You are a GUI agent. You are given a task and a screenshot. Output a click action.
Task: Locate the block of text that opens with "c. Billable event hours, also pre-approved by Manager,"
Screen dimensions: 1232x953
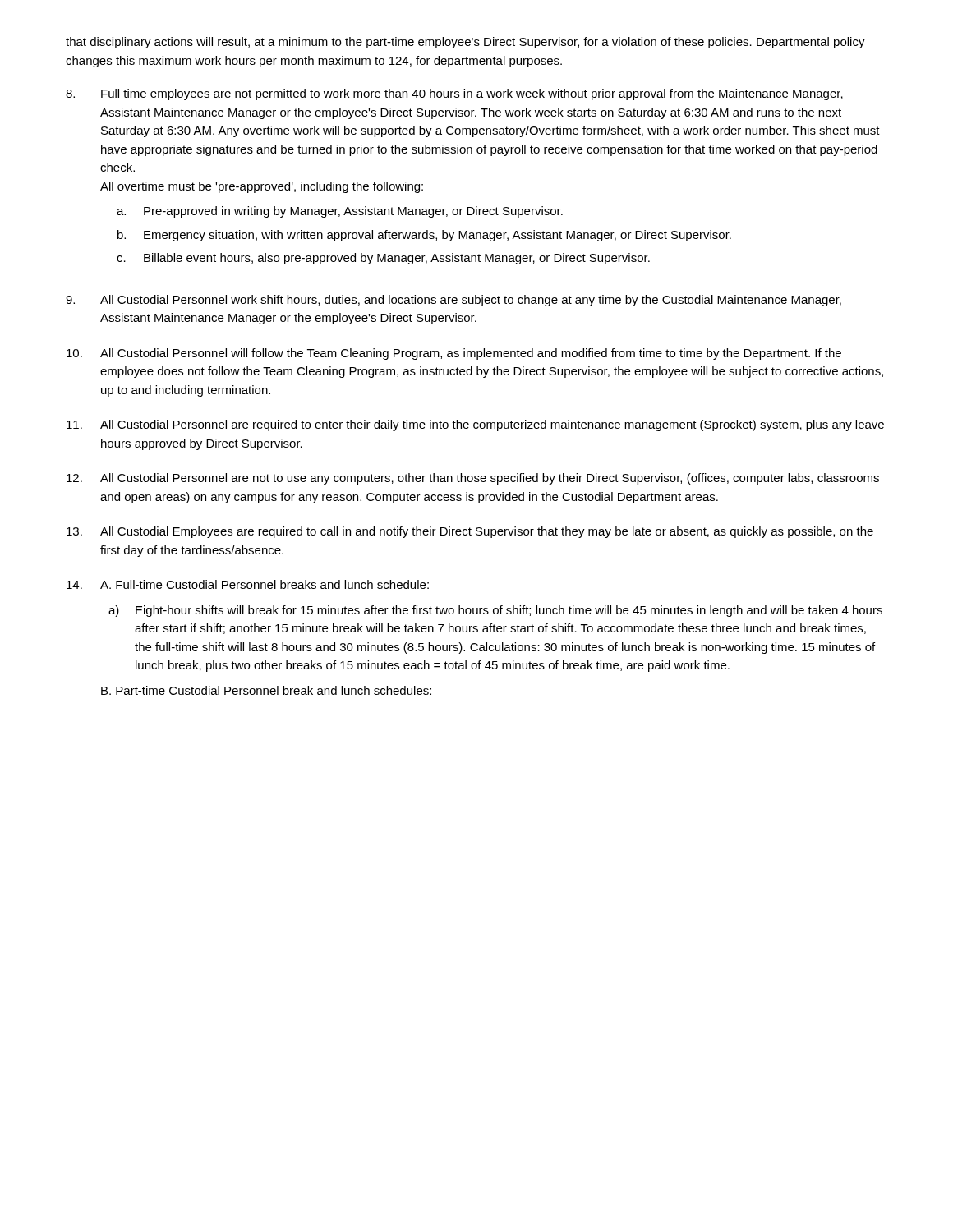pyautogui.click(x=502, y=258)
